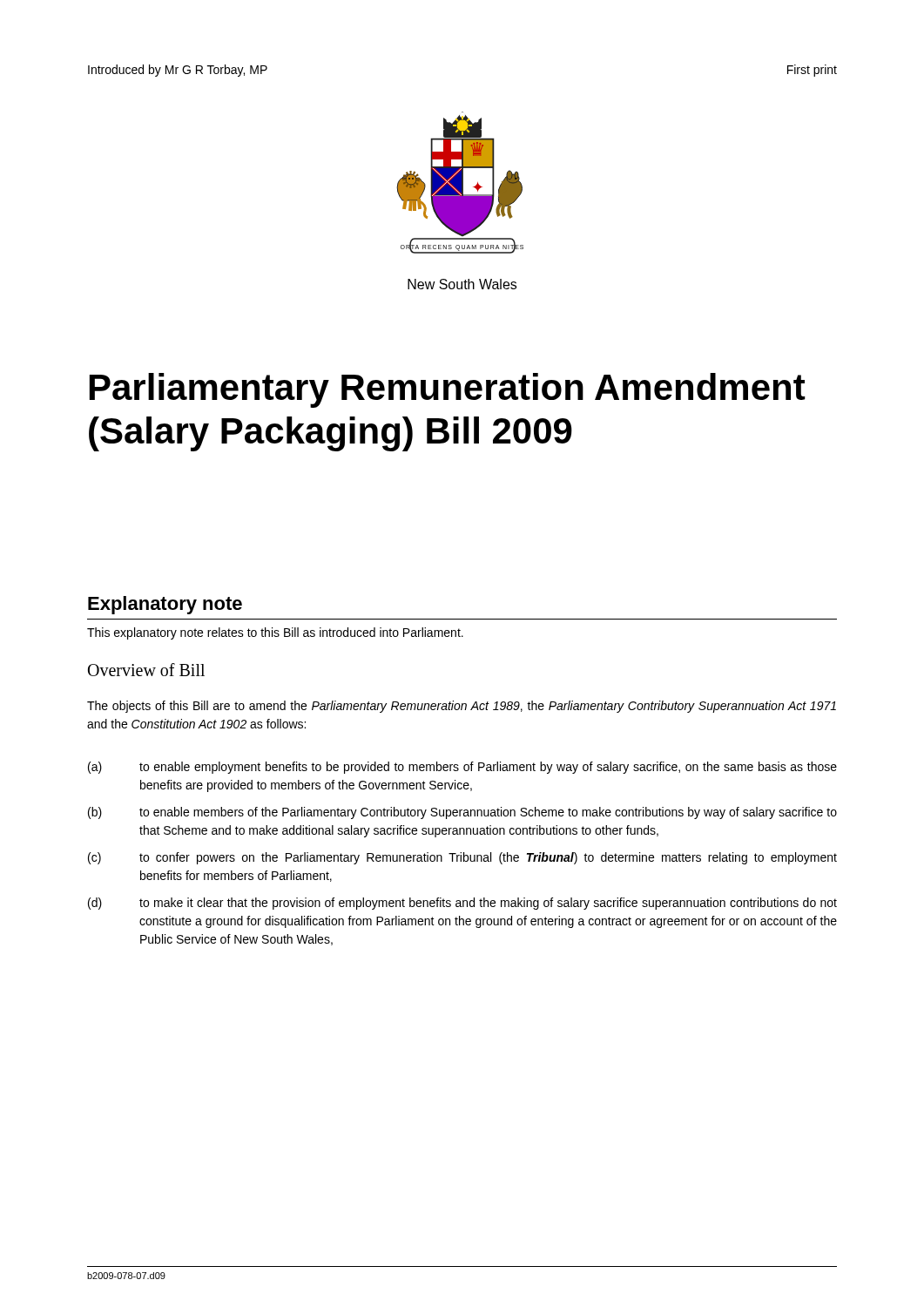
Task: Find the list item that says "(c) to confer powers"
Action: click(462, 867)
